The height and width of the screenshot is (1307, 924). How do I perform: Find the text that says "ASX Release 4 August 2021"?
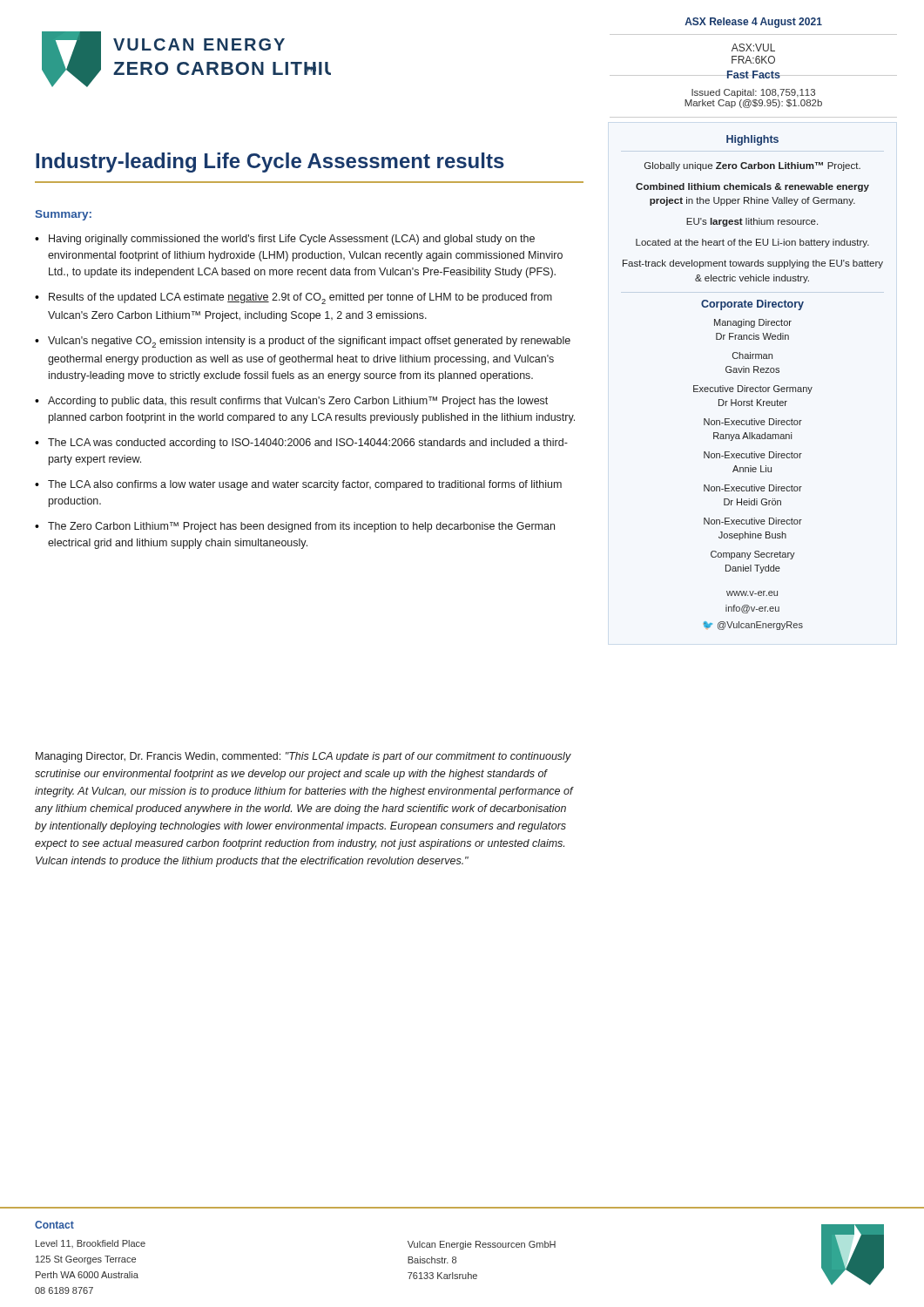[753, 22]
